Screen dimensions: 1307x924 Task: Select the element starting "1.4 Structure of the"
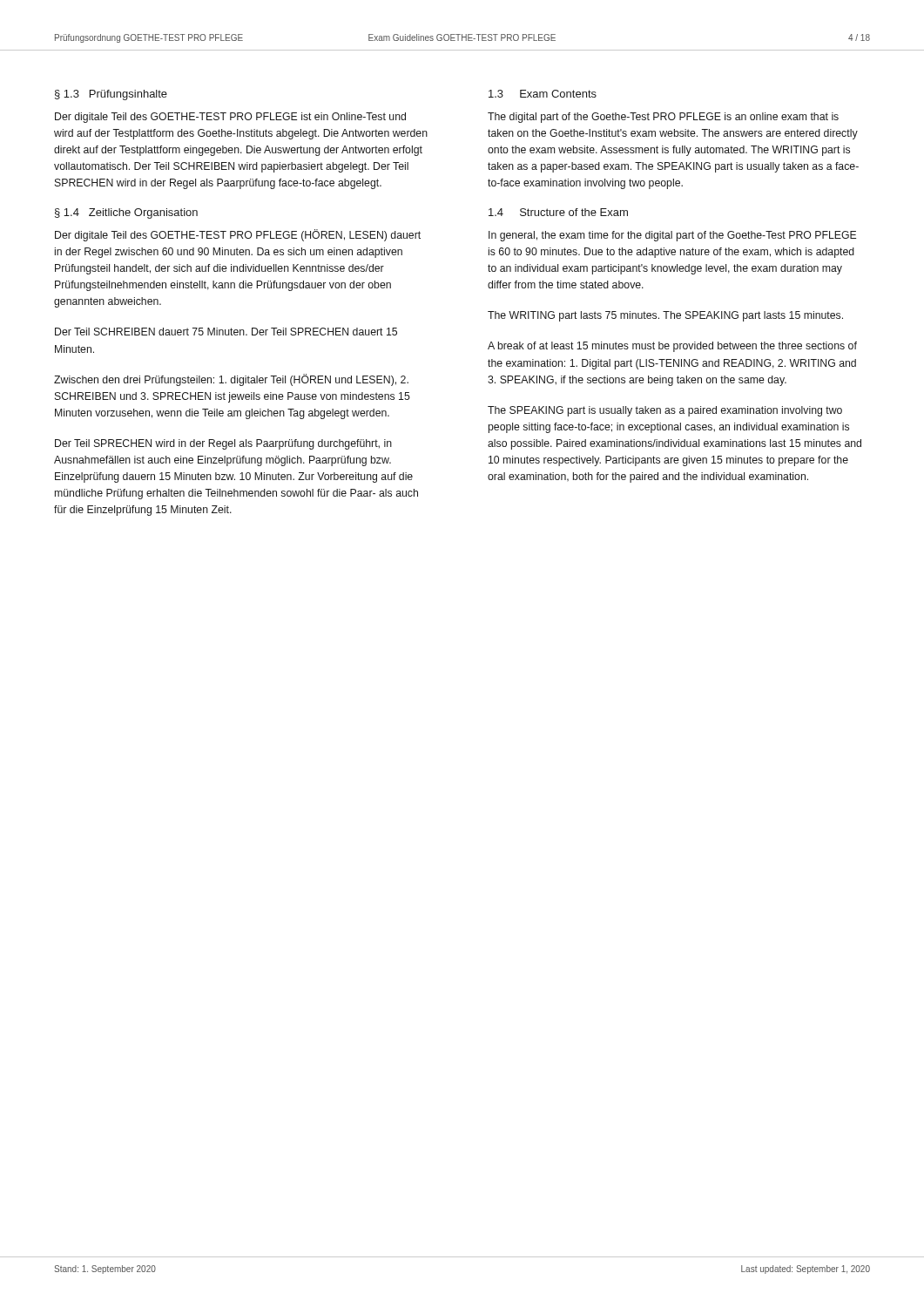click(x=558, y=212)
